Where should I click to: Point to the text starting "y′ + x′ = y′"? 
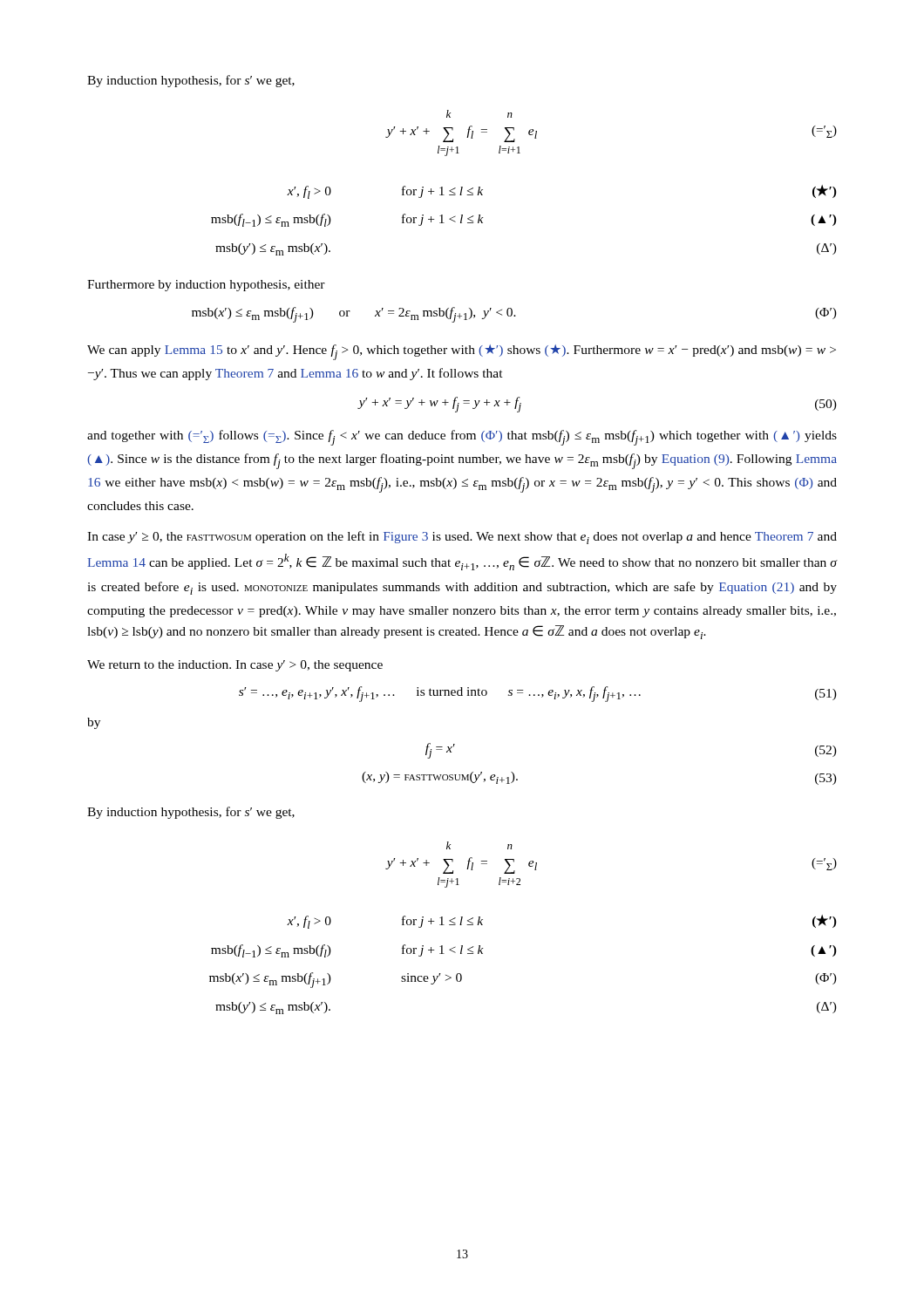click(462, 403)
